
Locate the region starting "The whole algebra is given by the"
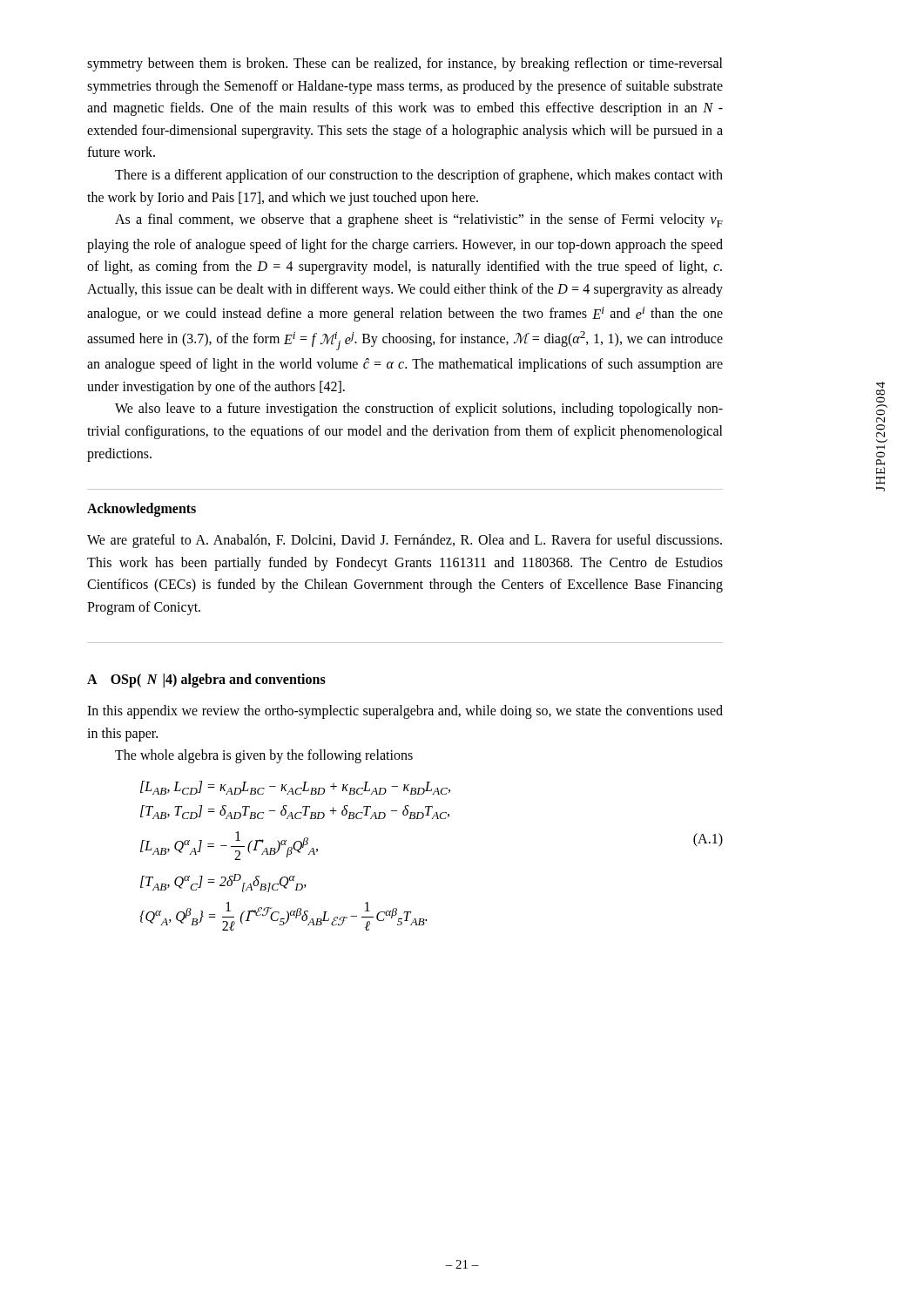click(x=405, y=756)
